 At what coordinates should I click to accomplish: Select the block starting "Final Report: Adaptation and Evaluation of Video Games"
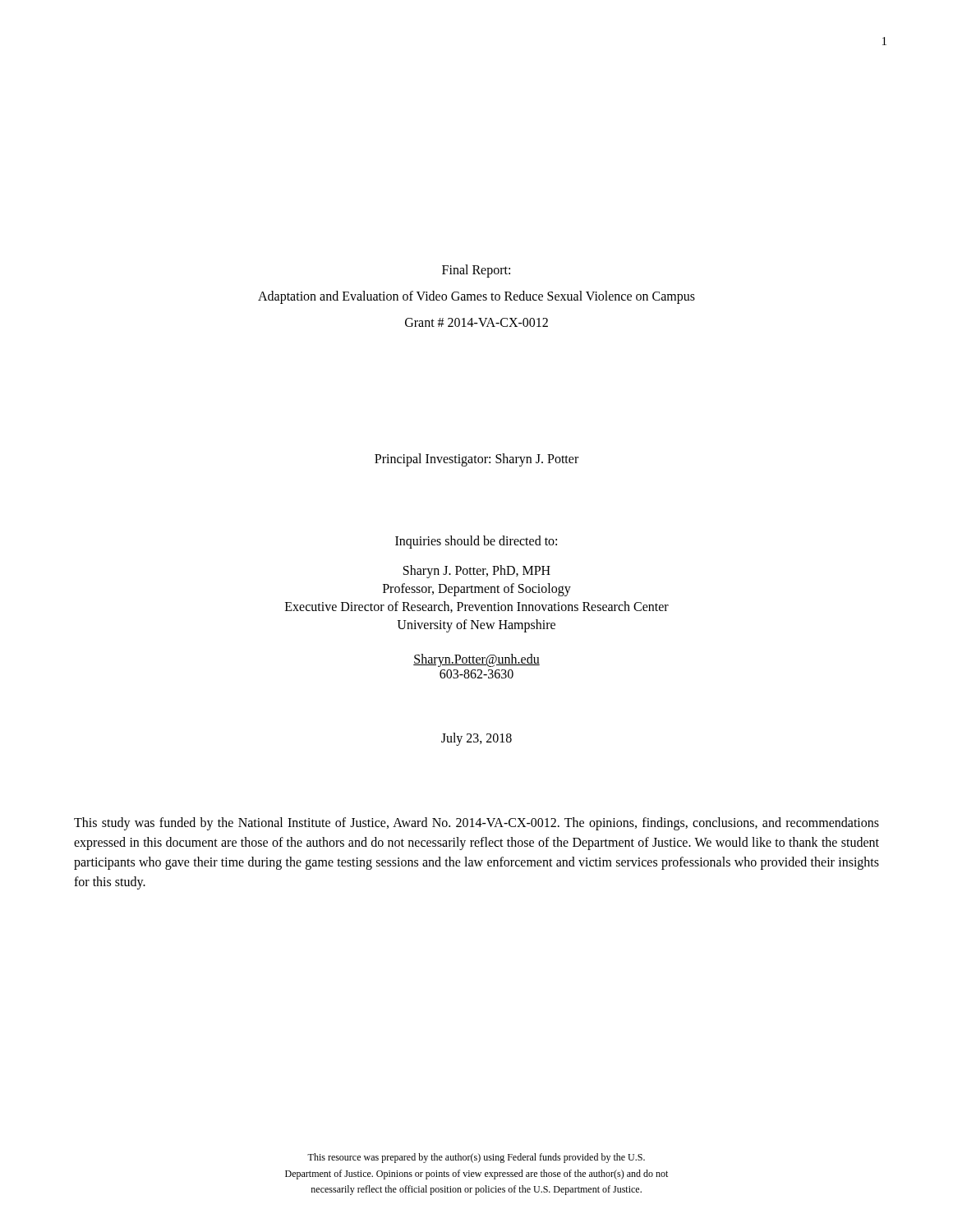pos(476,296)
